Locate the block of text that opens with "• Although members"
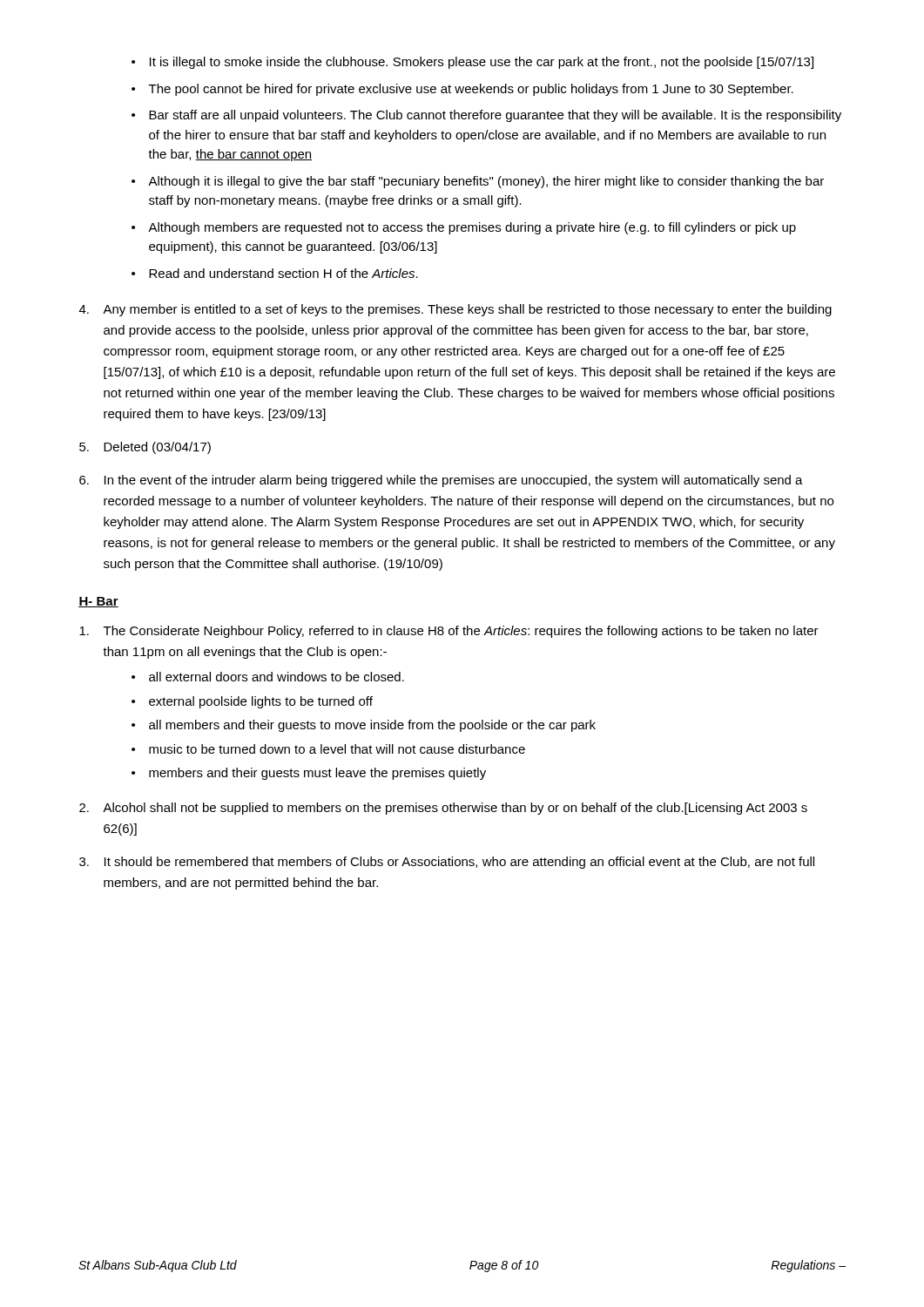 click(x=488, y=237)
